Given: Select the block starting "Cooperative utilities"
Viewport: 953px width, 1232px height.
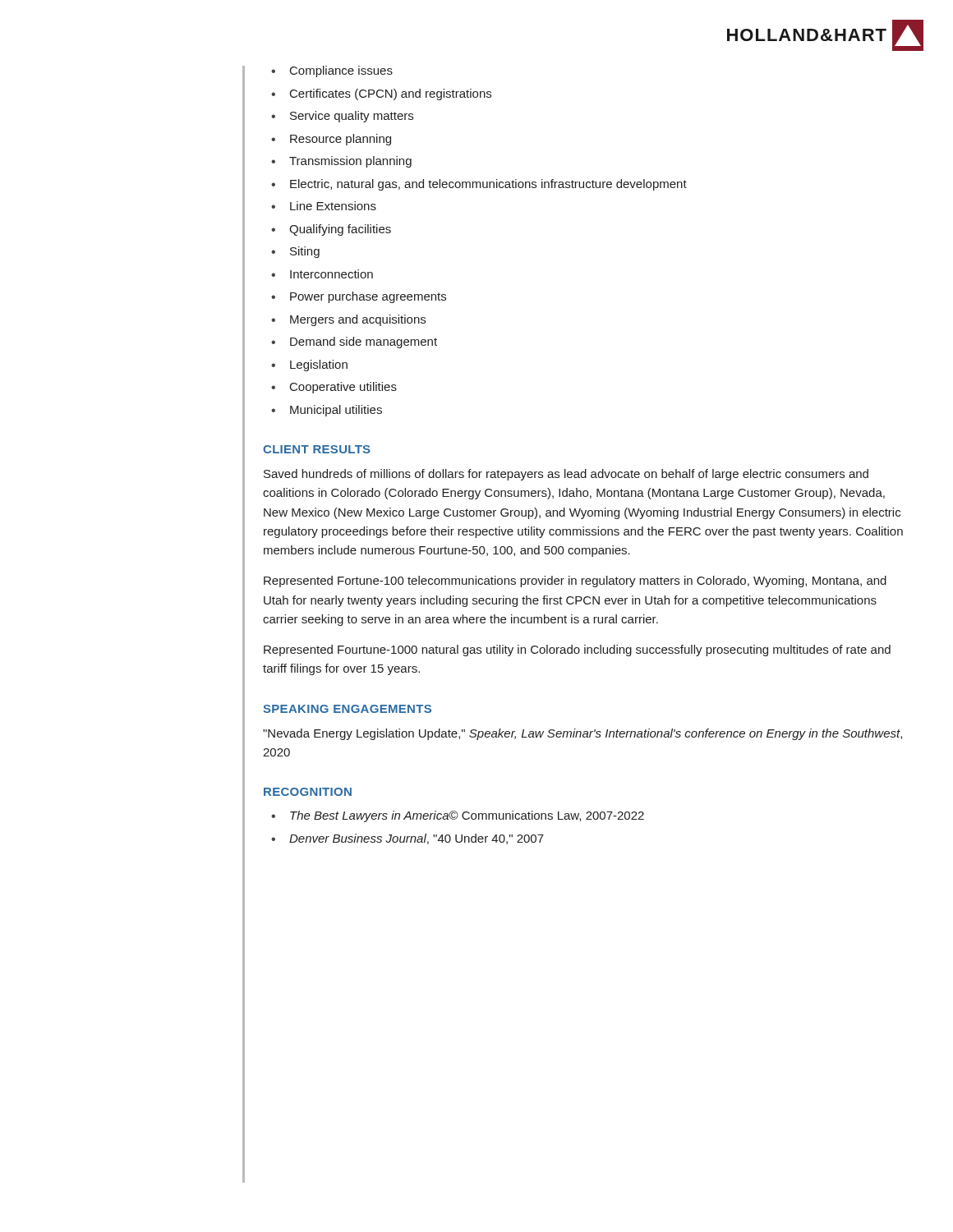Looking at the screenshot, I should [334, 388].
